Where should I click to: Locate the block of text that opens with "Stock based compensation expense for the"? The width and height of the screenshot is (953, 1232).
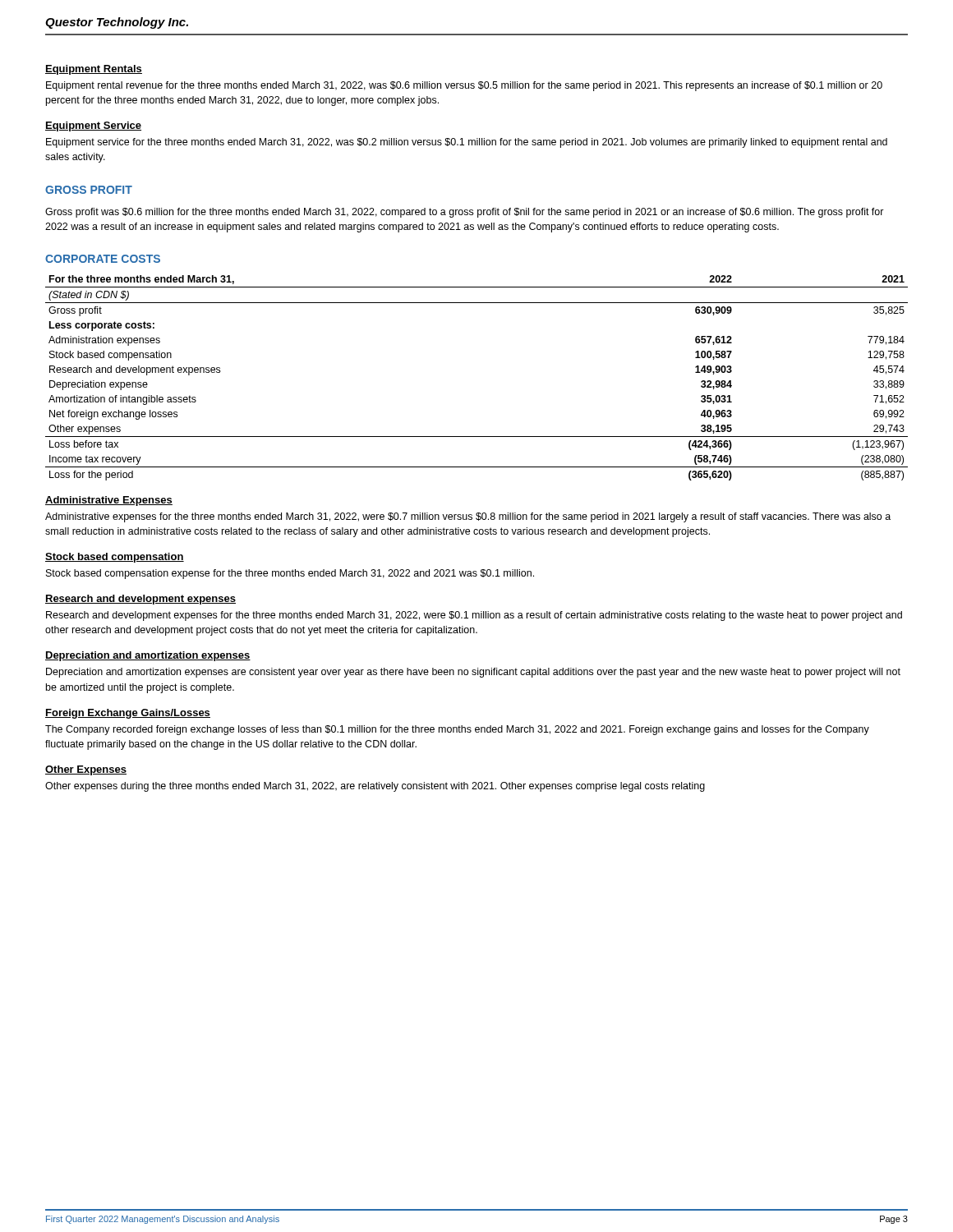pos(290,573)
